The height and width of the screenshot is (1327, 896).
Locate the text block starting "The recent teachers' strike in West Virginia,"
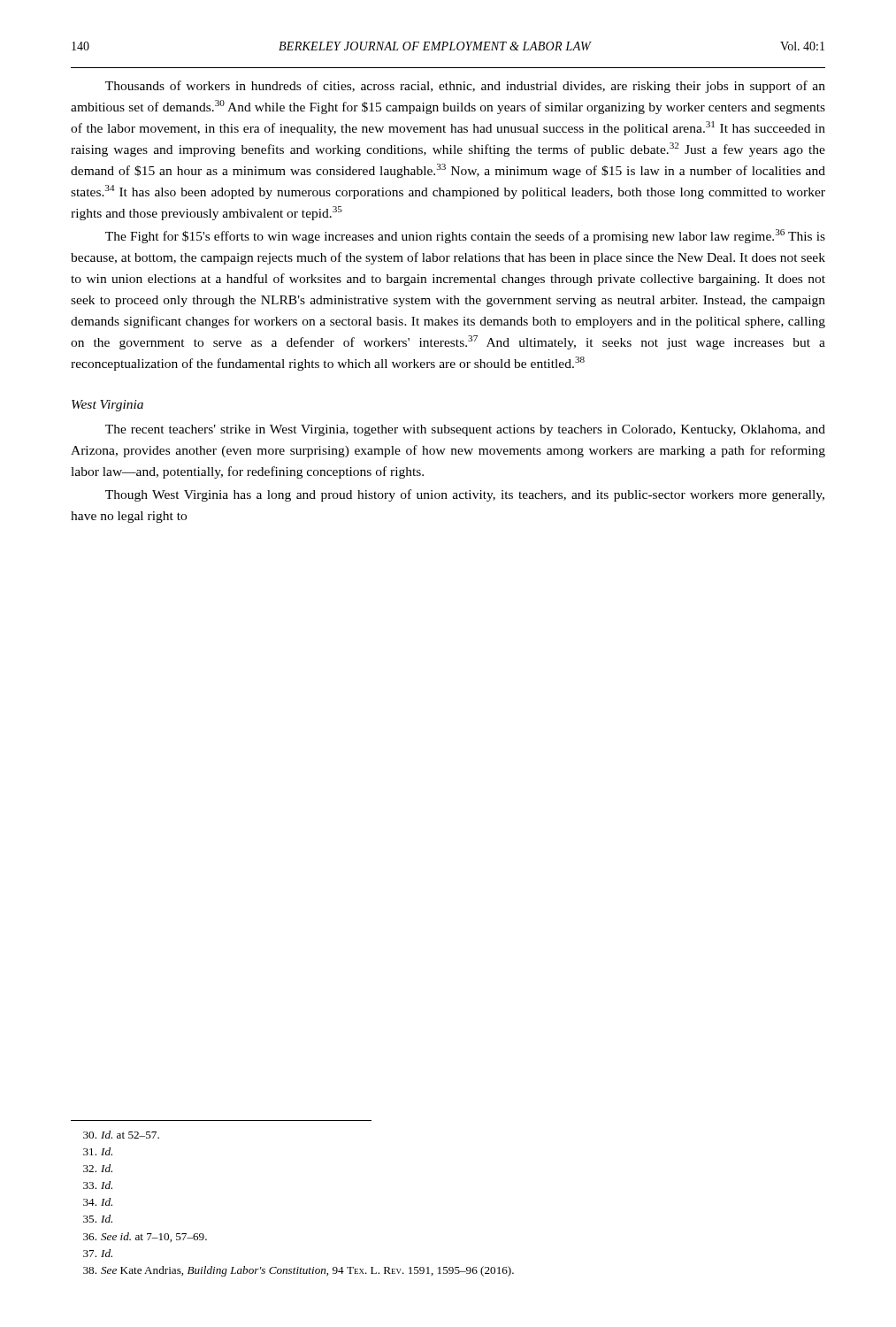click(x=448, y=451)
